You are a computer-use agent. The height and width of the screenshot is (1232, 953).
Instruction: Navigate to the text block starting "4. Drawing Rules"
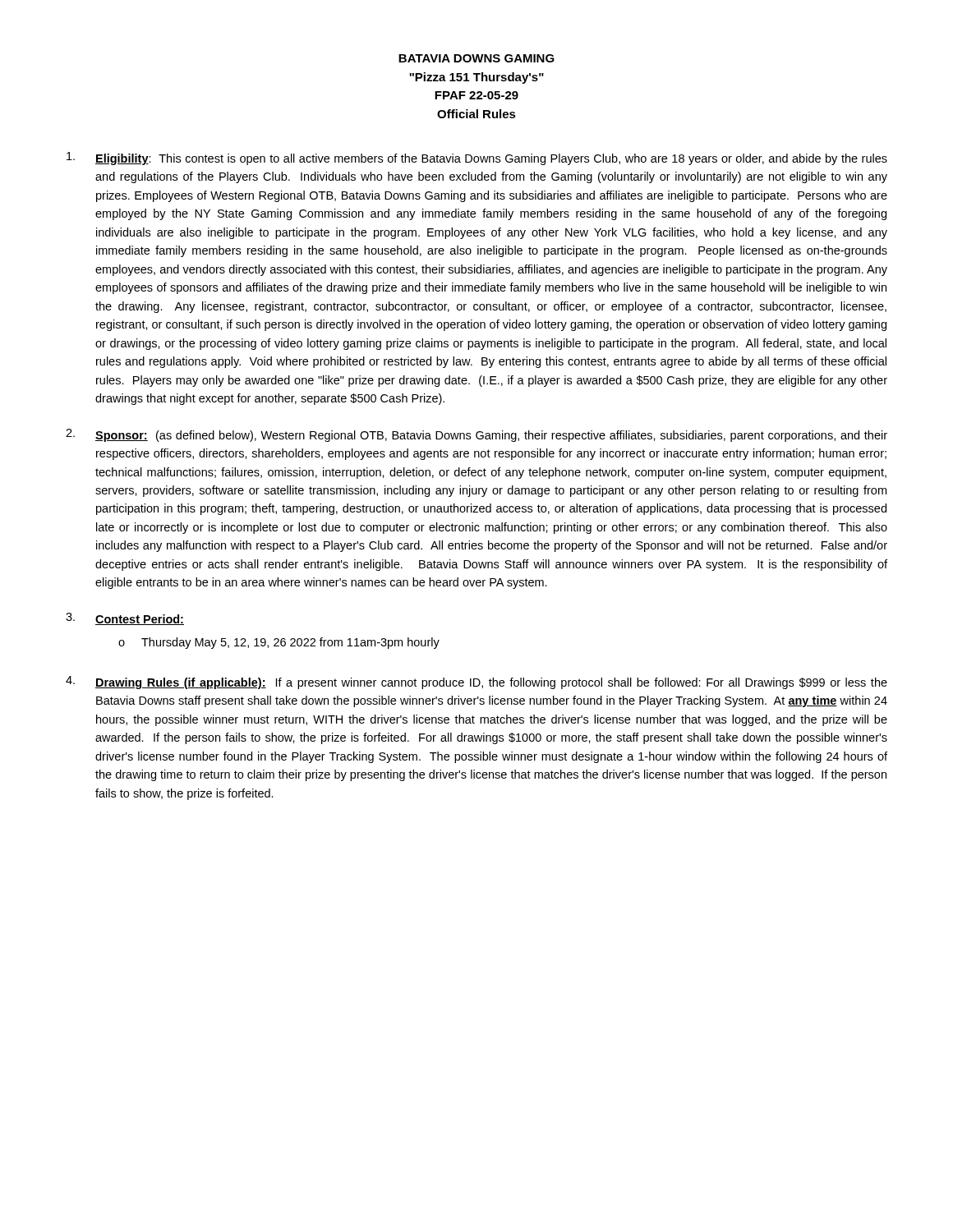[x=476, y=738]
